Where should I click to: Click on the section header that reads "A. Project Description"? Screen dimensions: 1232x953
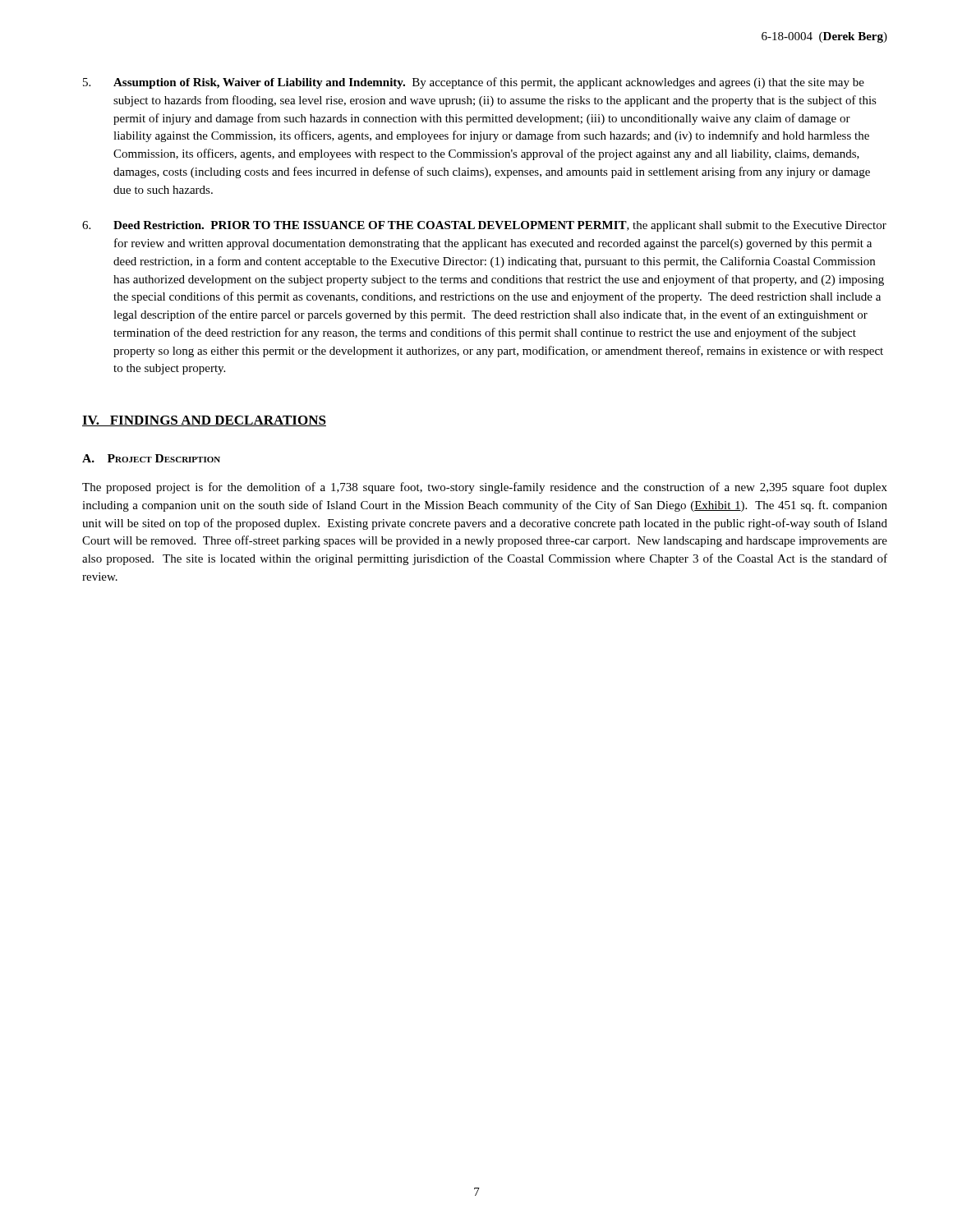[151, 458]
